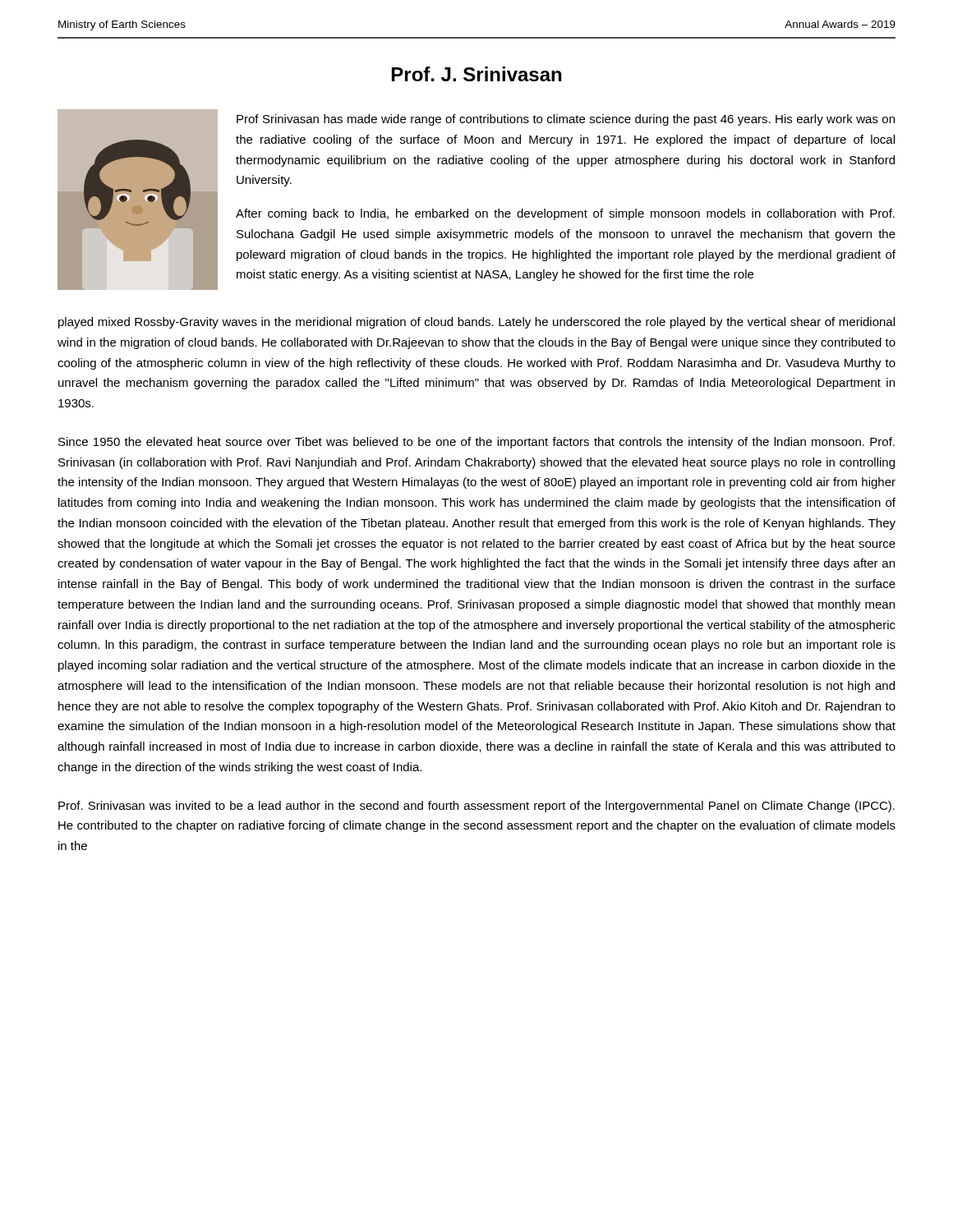
Task: Find the text block that reads "Prof Srinivasan has made wide range"
Action: click(x=476, y=197)
